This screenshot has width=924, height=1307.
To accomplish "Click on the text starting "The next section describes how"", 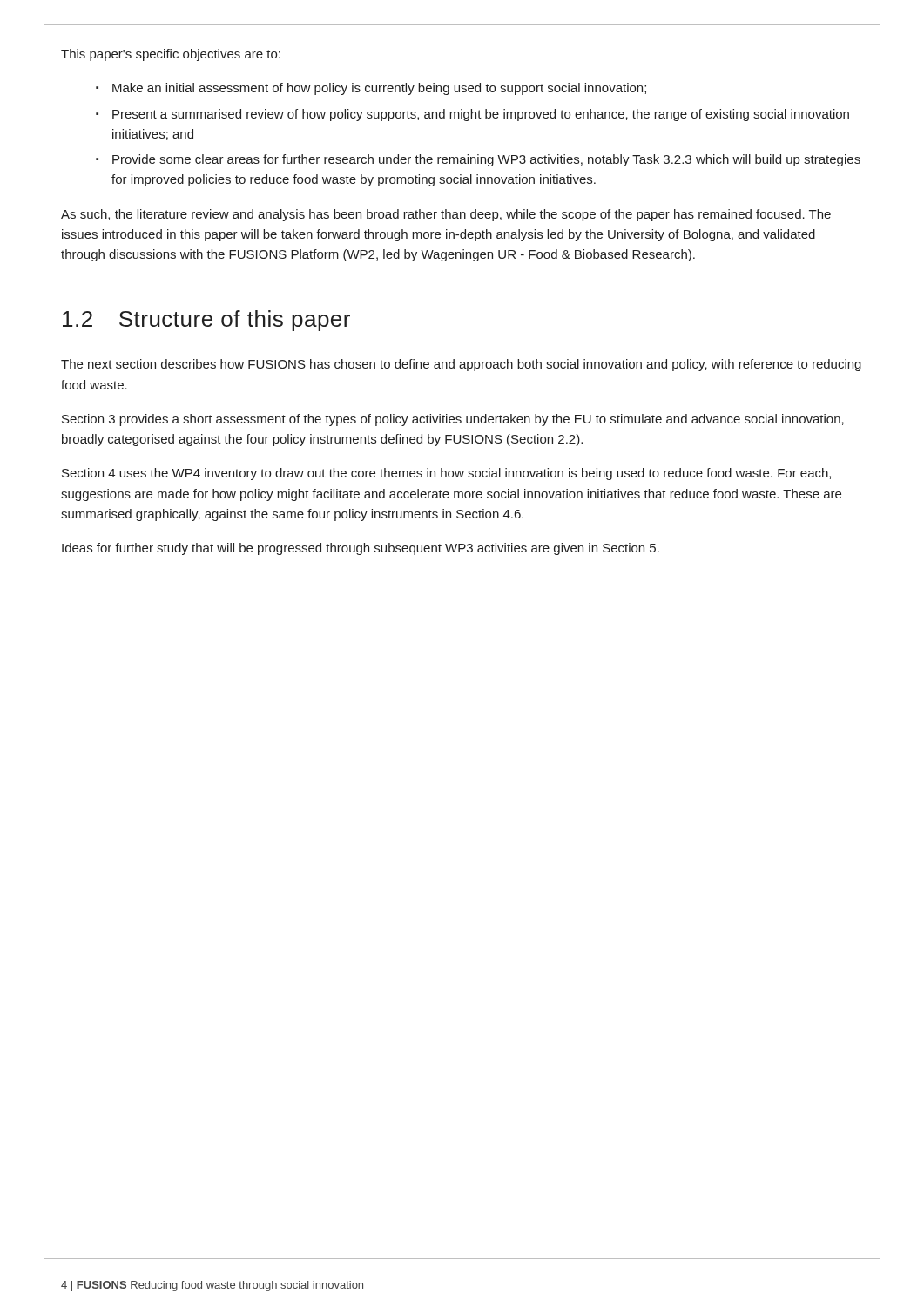I will point(461,374).
